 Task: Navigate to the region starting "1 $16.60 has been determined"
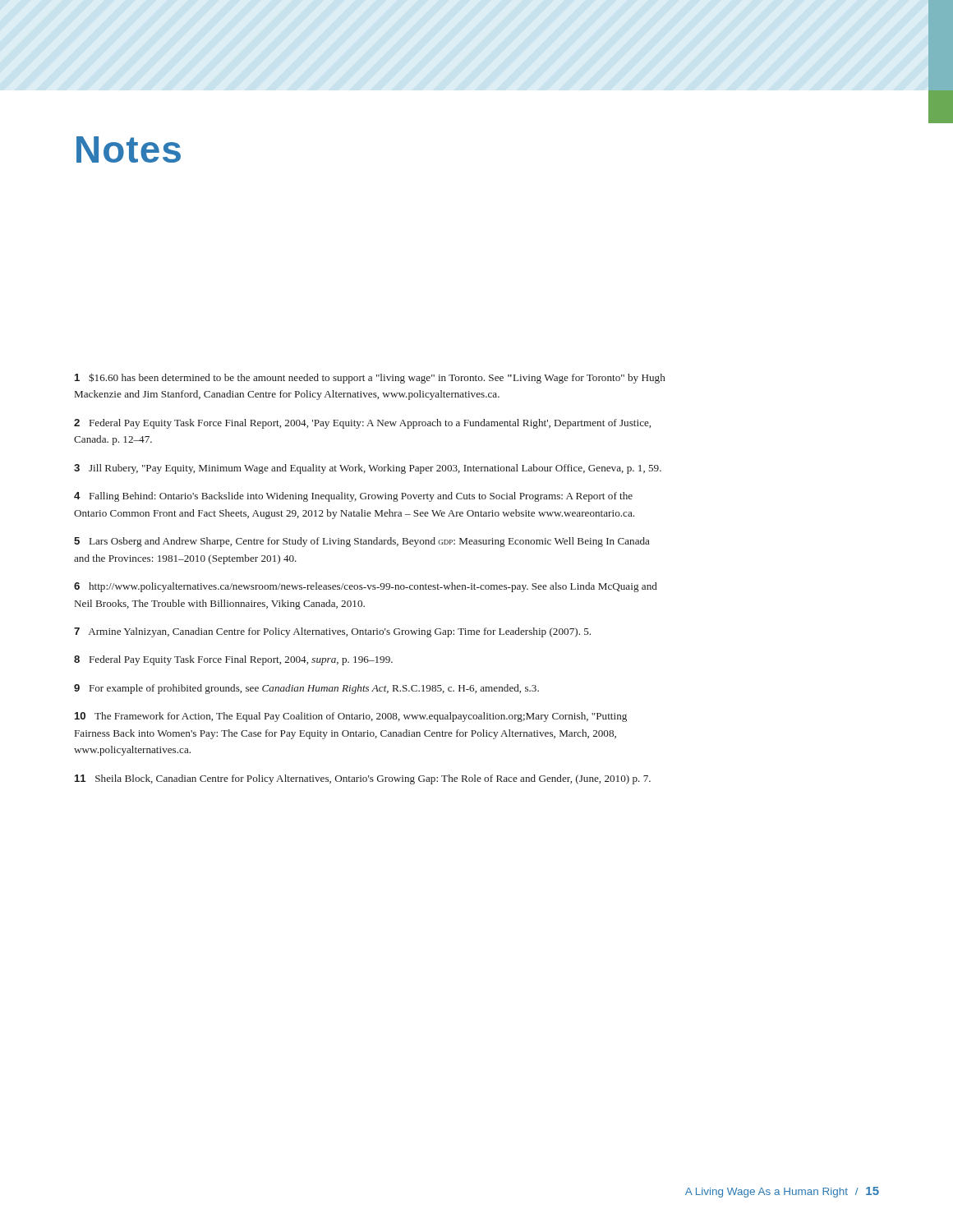(370, 386)
